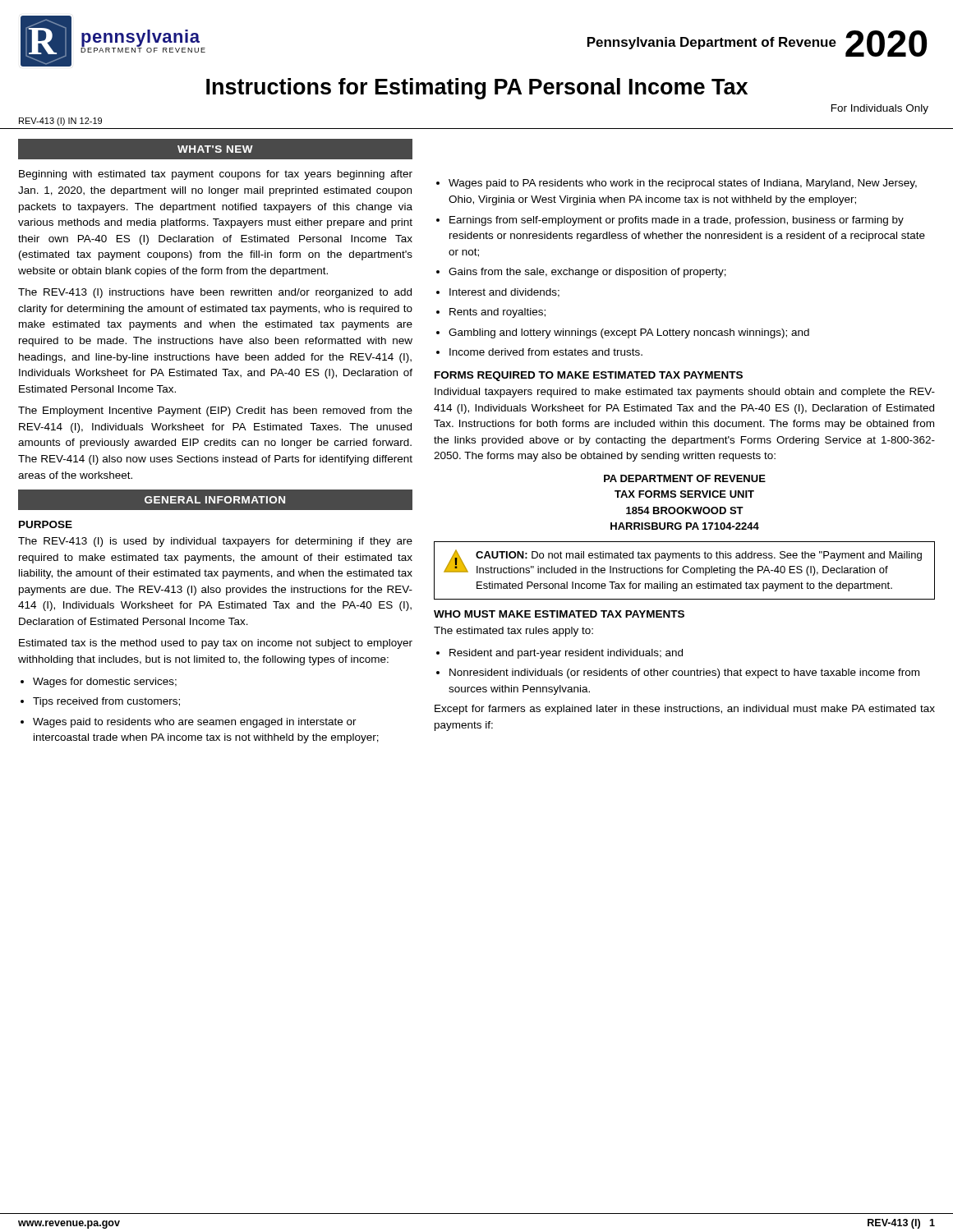Click on the block starting "GENERAL INFORMATION"

click(x=215, y=500)
